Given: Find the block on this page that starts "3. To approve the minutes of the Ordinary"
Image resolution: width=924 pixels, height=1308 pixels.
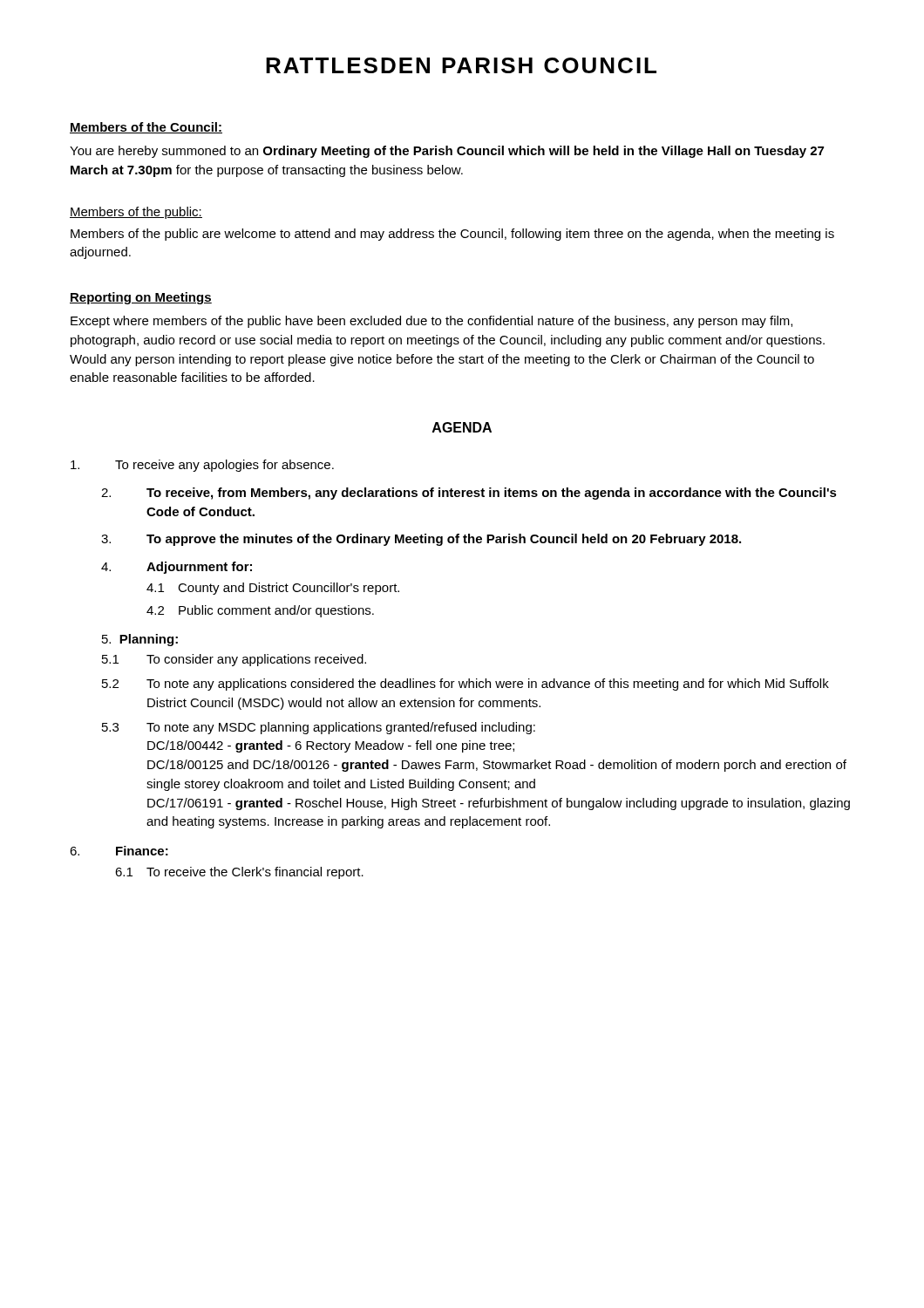Looking at the screenshot, I should tap(462, 539).
